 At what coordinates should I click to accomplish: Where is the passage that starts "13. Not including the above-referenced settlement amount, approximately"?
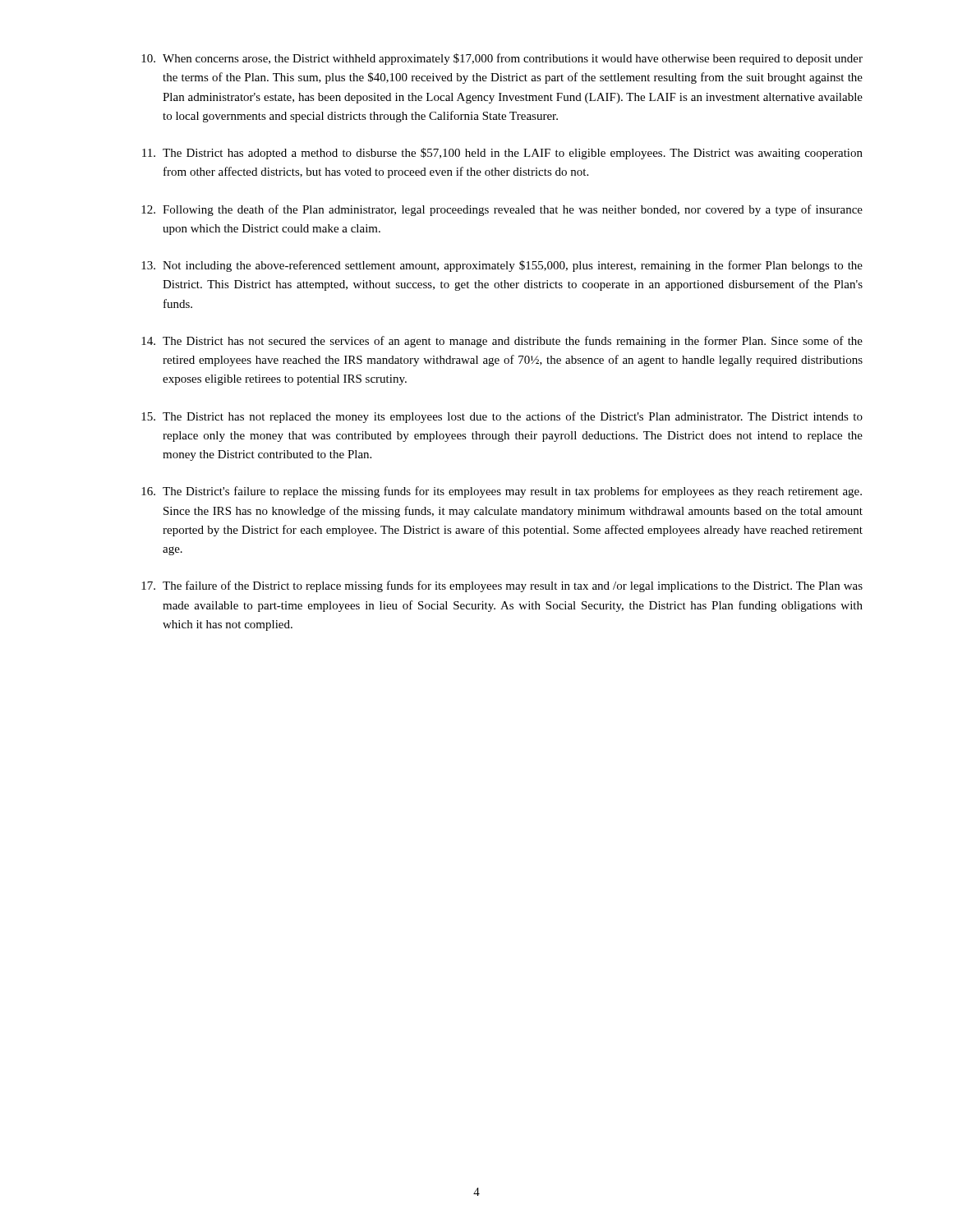click(x=485, y=285)
